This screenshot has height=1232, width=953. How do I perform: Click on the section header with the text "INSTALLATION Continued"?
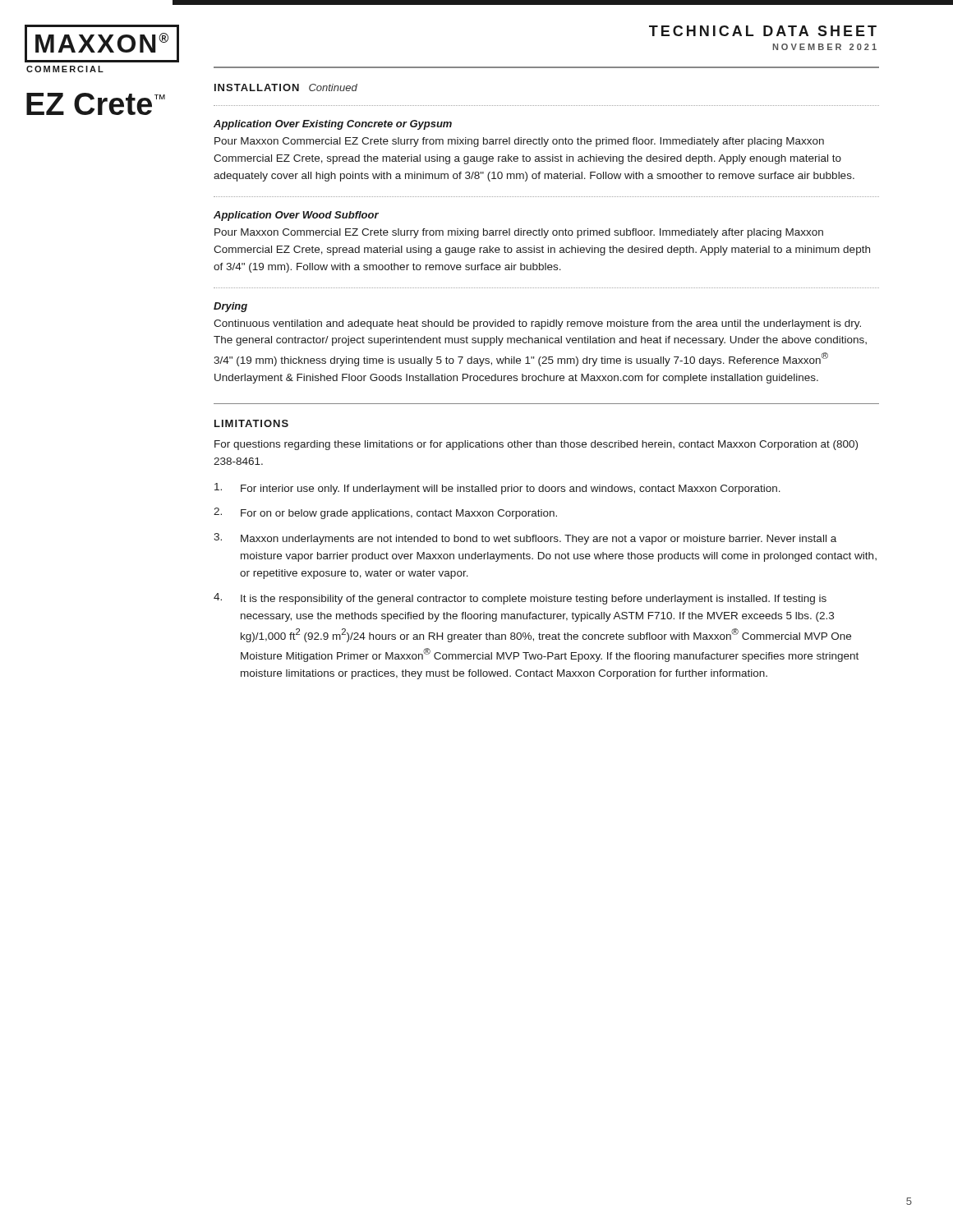pos(285,87)
